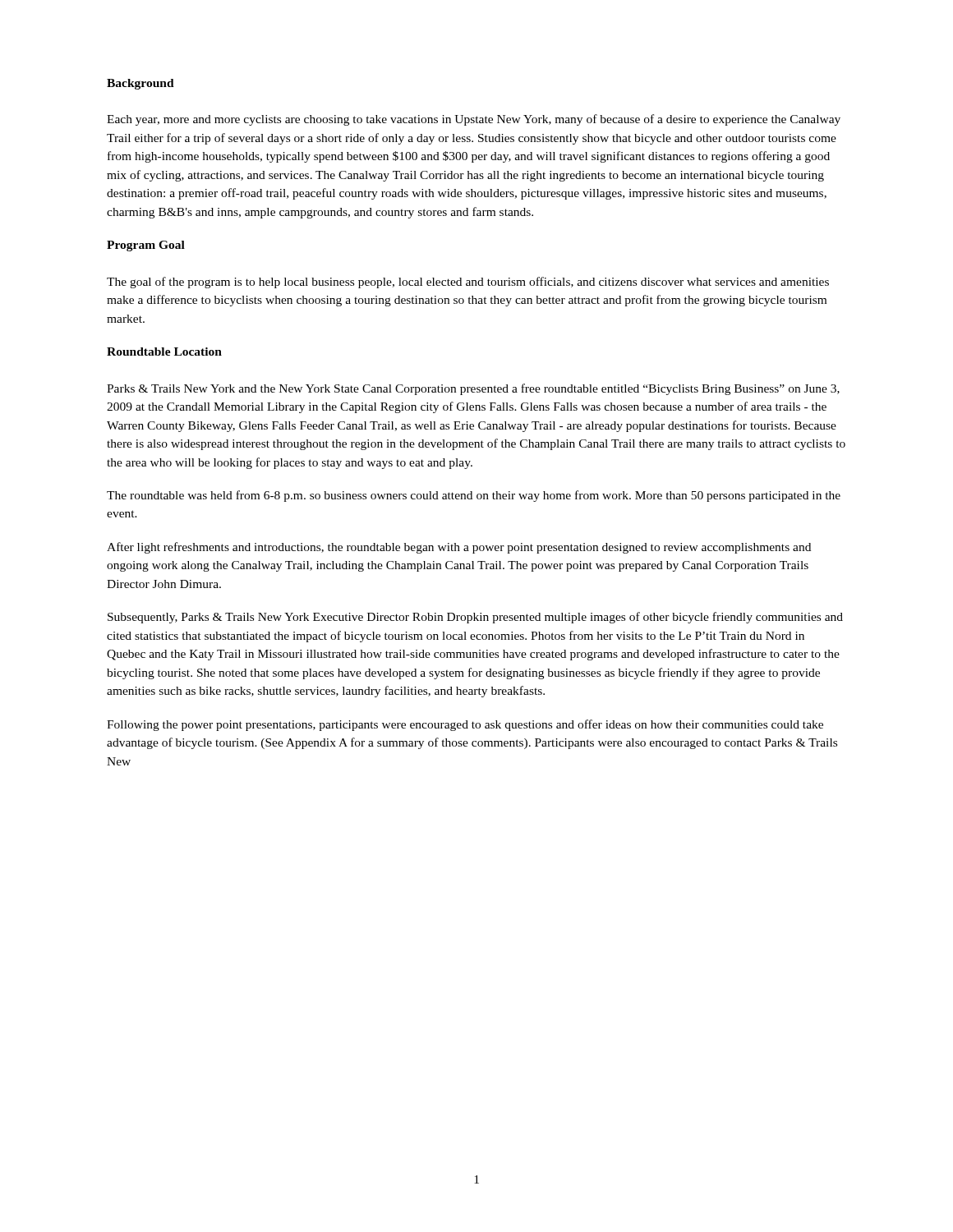The height and width of the screenshot is (1232, 953).
Task: Find the text block with the text "After light refreshments"
Action: pyautogui.click(x=476, y=566)
